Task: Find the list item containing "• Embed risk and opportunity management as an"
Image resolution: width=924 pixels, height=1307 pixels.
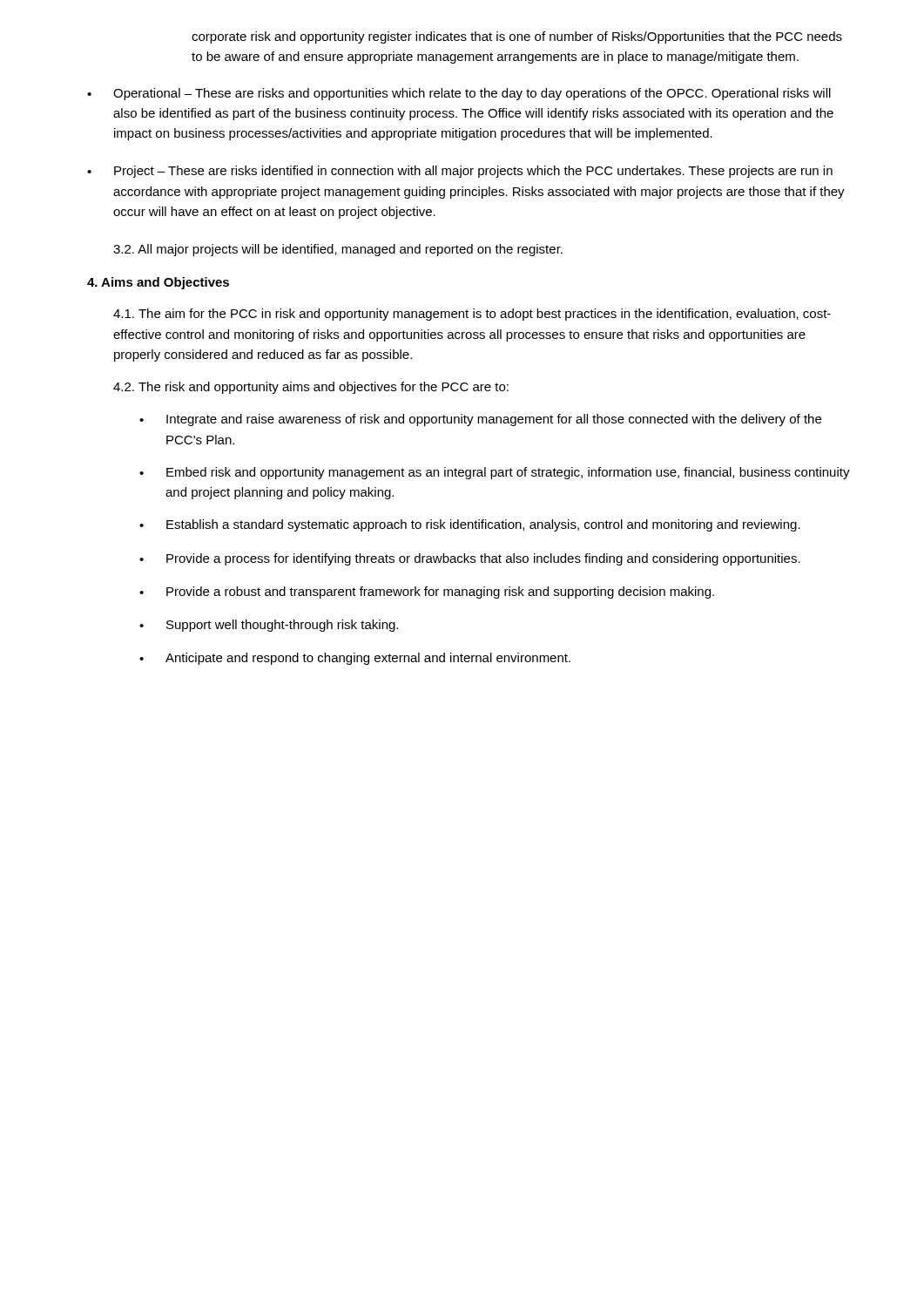Action: (496, 482)
